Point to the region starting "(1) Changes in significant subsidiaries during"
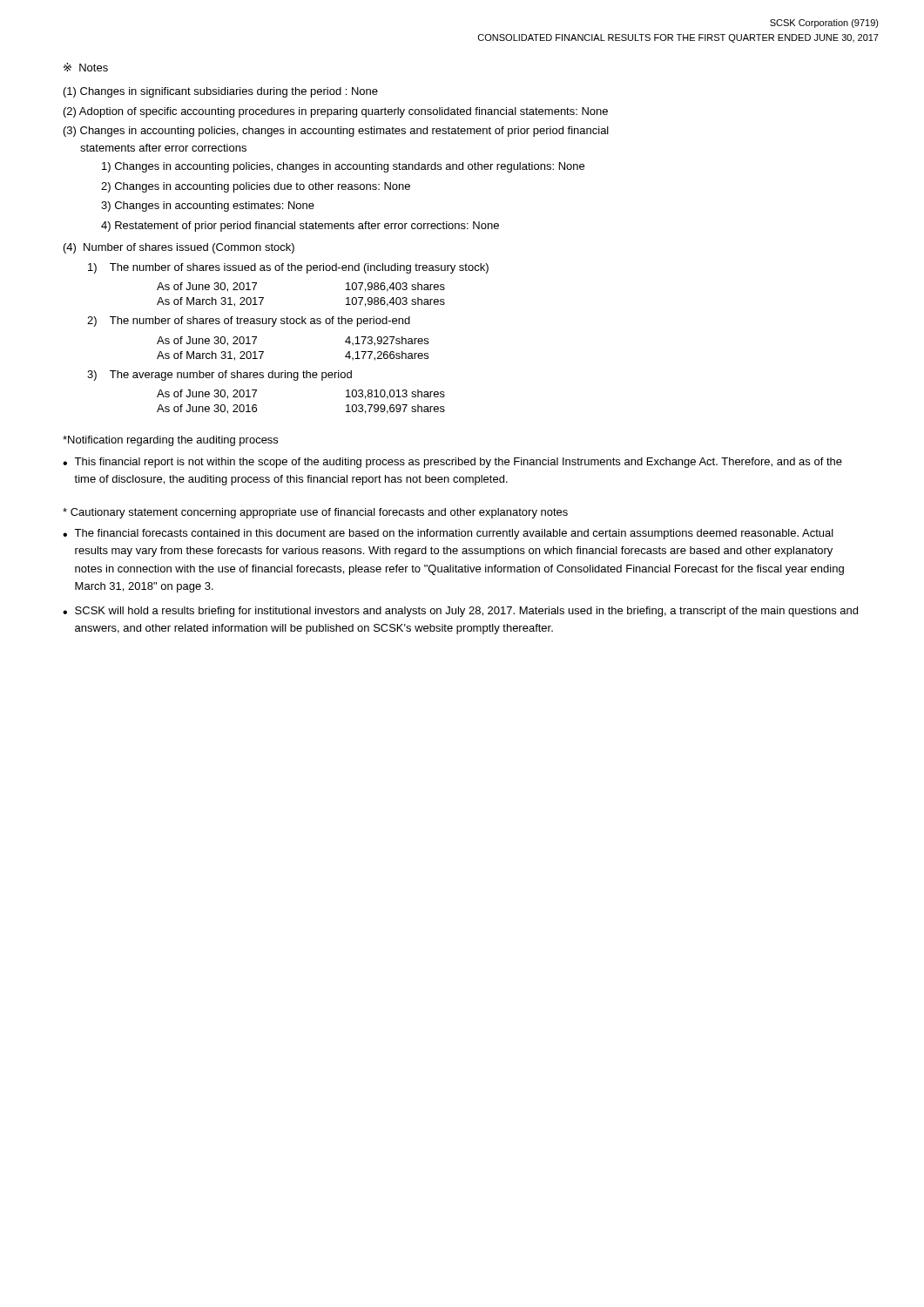Viewport: 924px width, 1307px height. click(220, 91)
